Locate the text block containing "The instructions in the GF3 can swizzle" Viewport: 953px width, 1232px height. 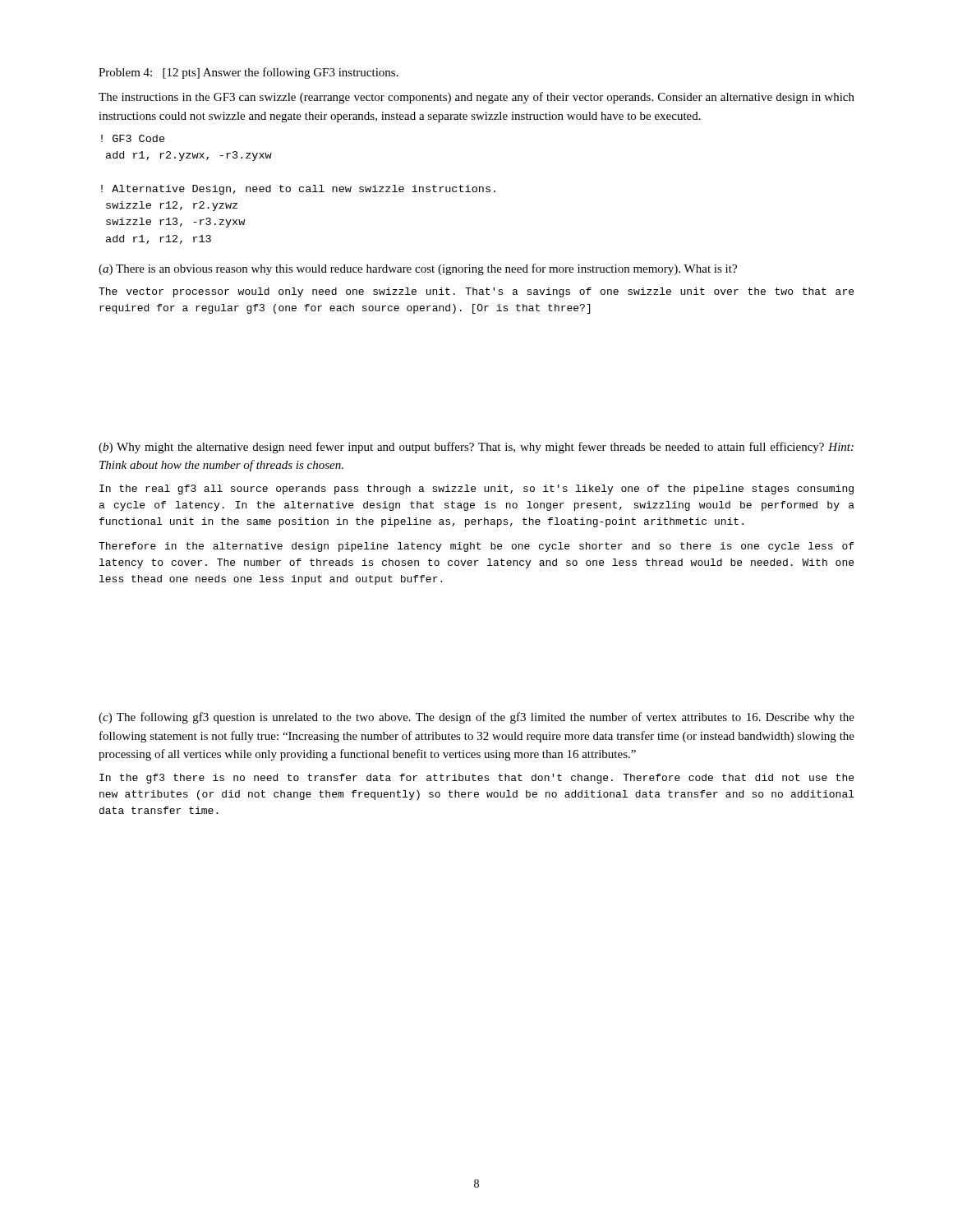coord(476,106)
